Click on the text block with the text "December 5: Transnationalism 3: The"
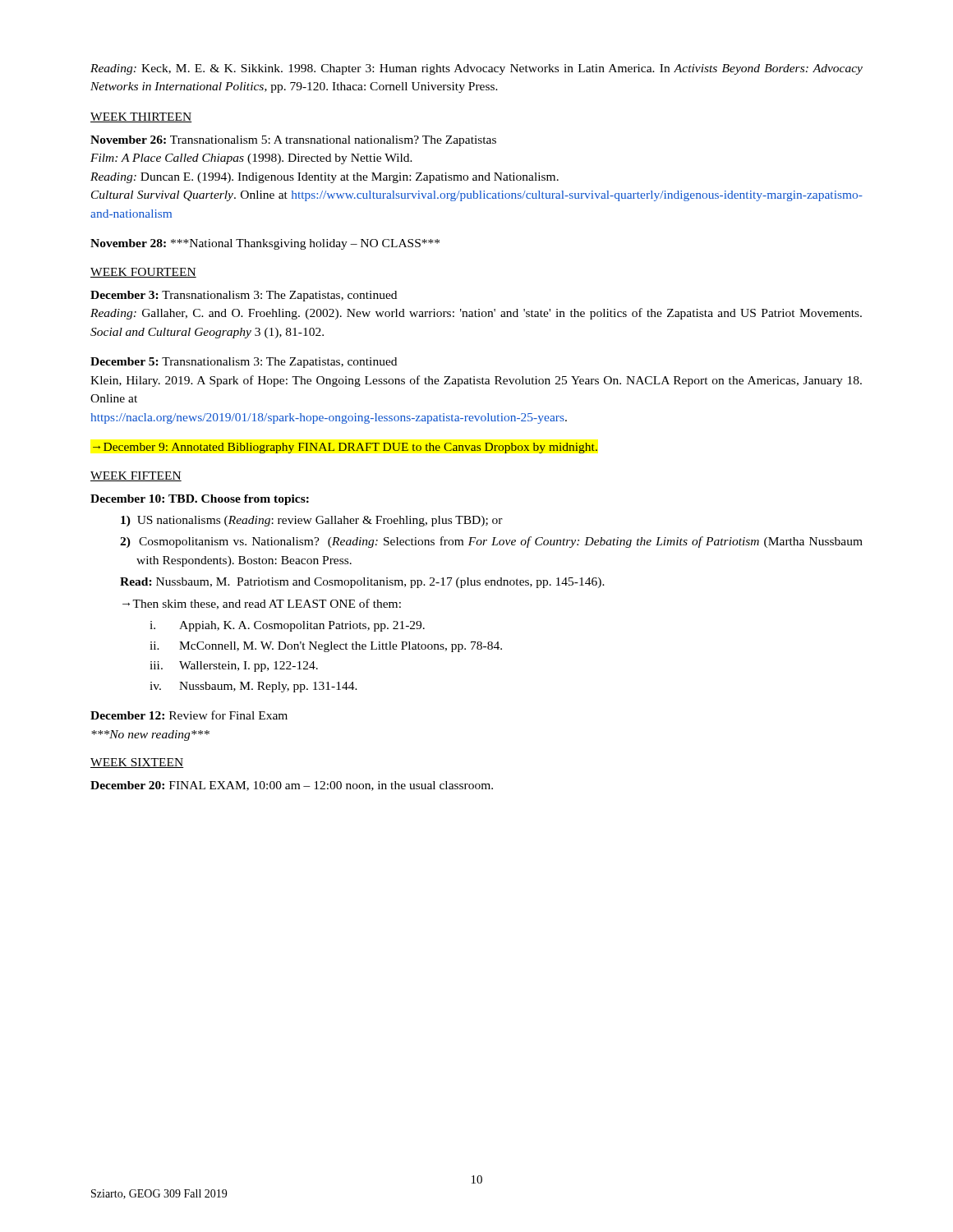The width and height of the screenshot is (953, 1232). tap(476, 389)
